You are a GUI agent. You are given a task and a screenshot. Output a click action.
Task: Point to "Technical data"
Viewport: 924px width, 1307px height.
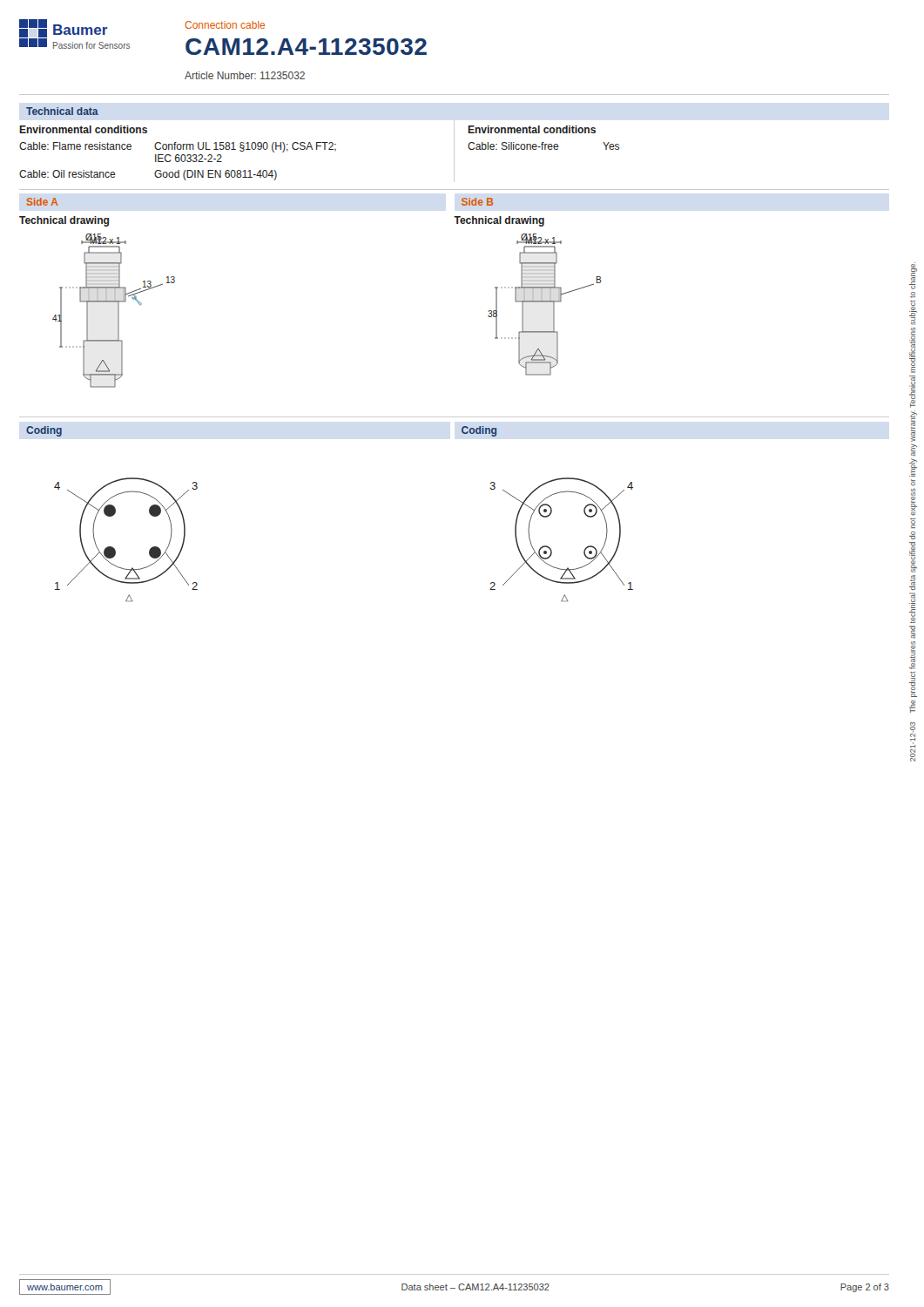62,112
